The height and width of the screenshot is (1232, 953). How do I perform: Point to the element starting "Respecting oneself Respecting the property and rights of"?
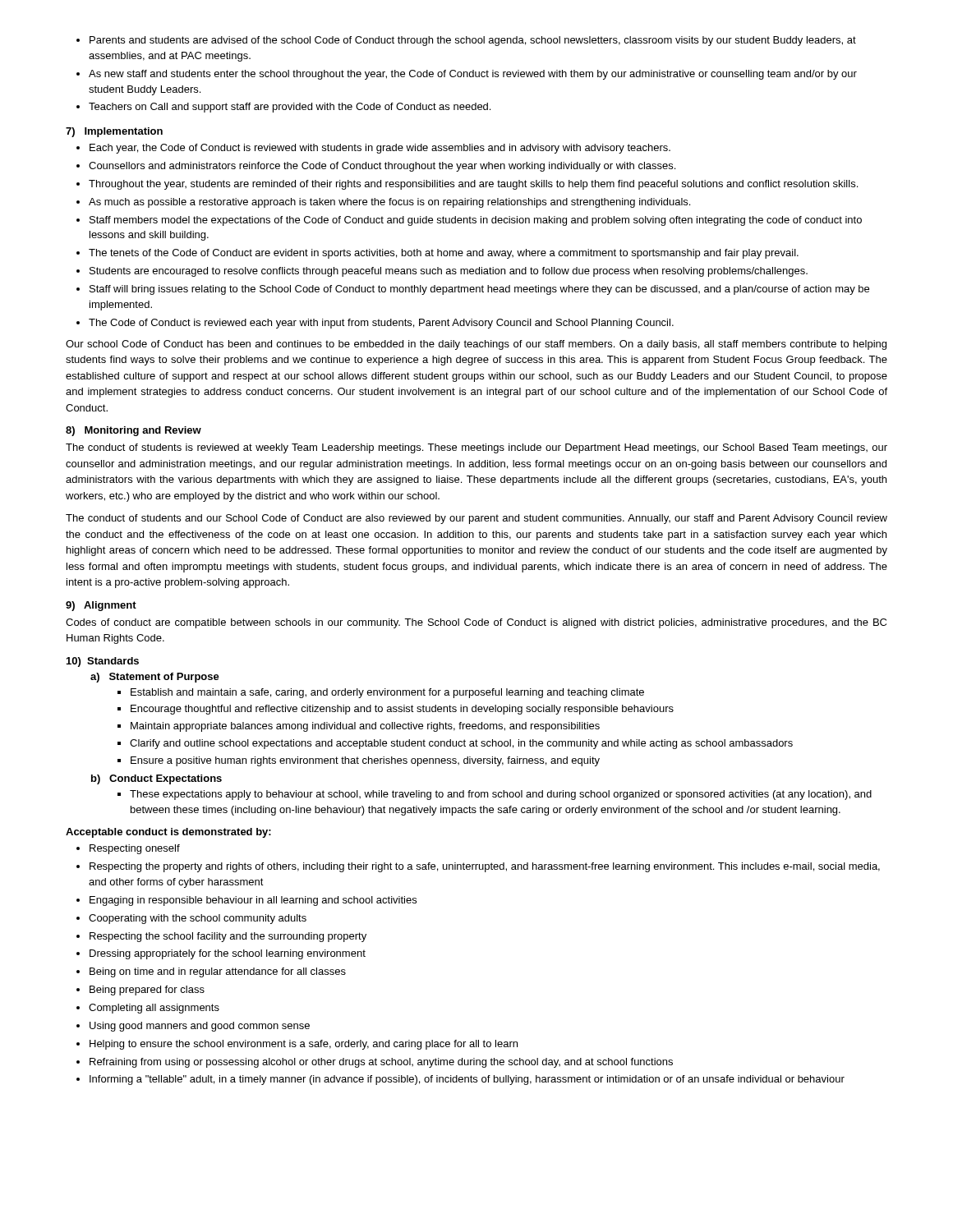point(128,849)
